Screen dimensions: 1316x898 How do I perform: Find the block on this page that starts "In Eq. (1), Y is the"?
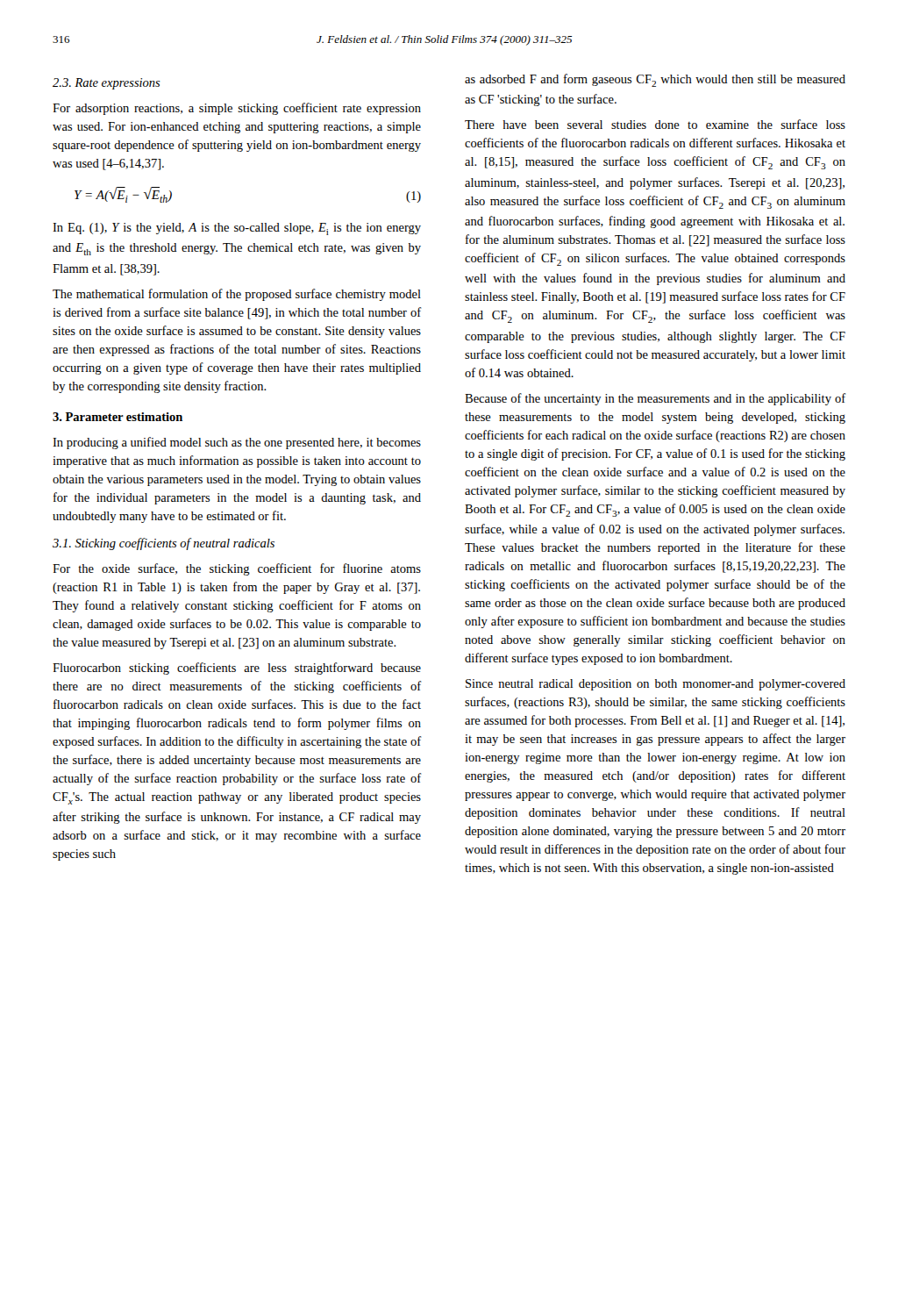[237, 307]
